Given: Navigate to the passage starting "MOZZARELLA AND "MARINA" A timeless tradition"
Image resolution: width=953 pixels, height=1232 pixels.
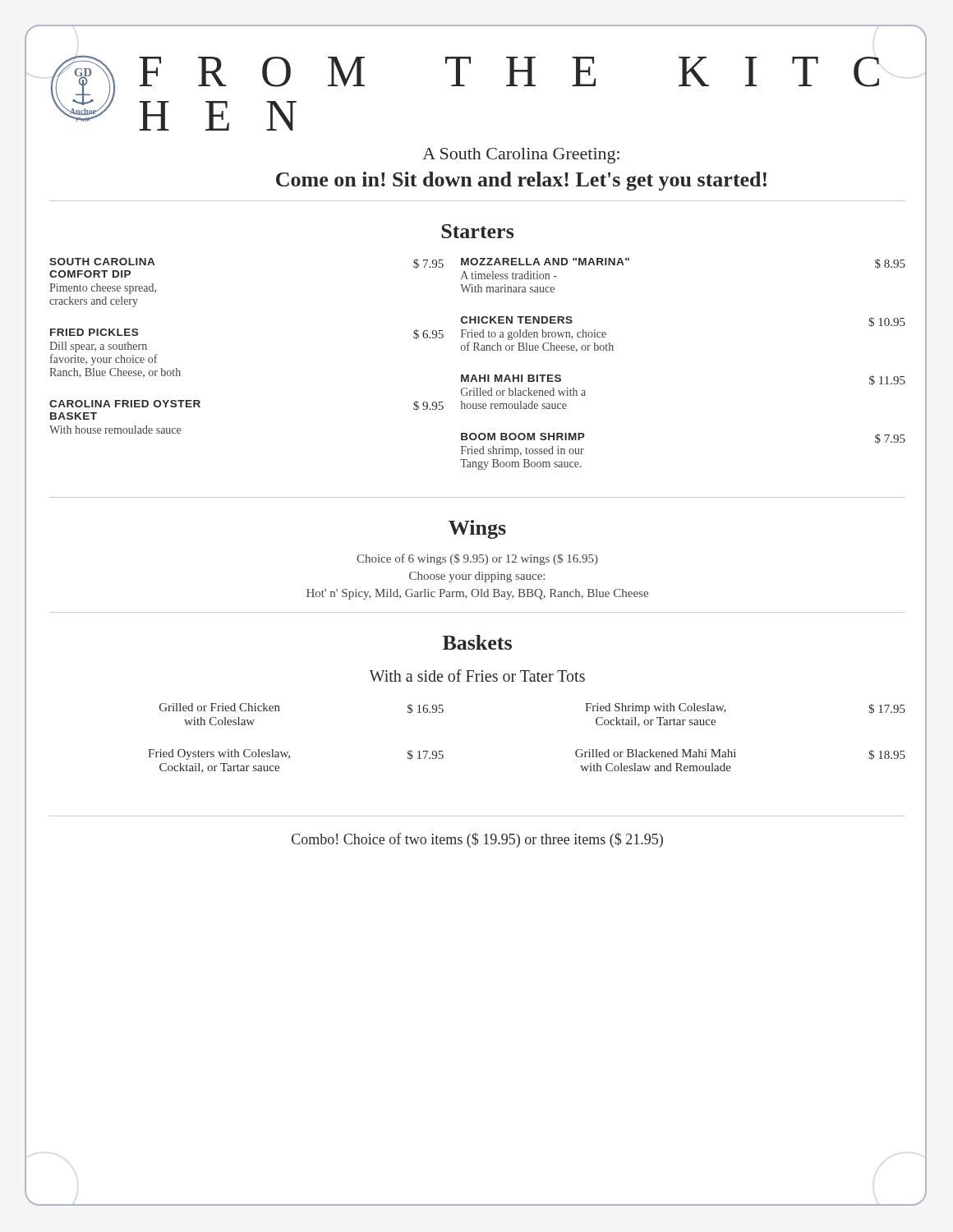Looking at the screenshot, I should pos(548,263).
